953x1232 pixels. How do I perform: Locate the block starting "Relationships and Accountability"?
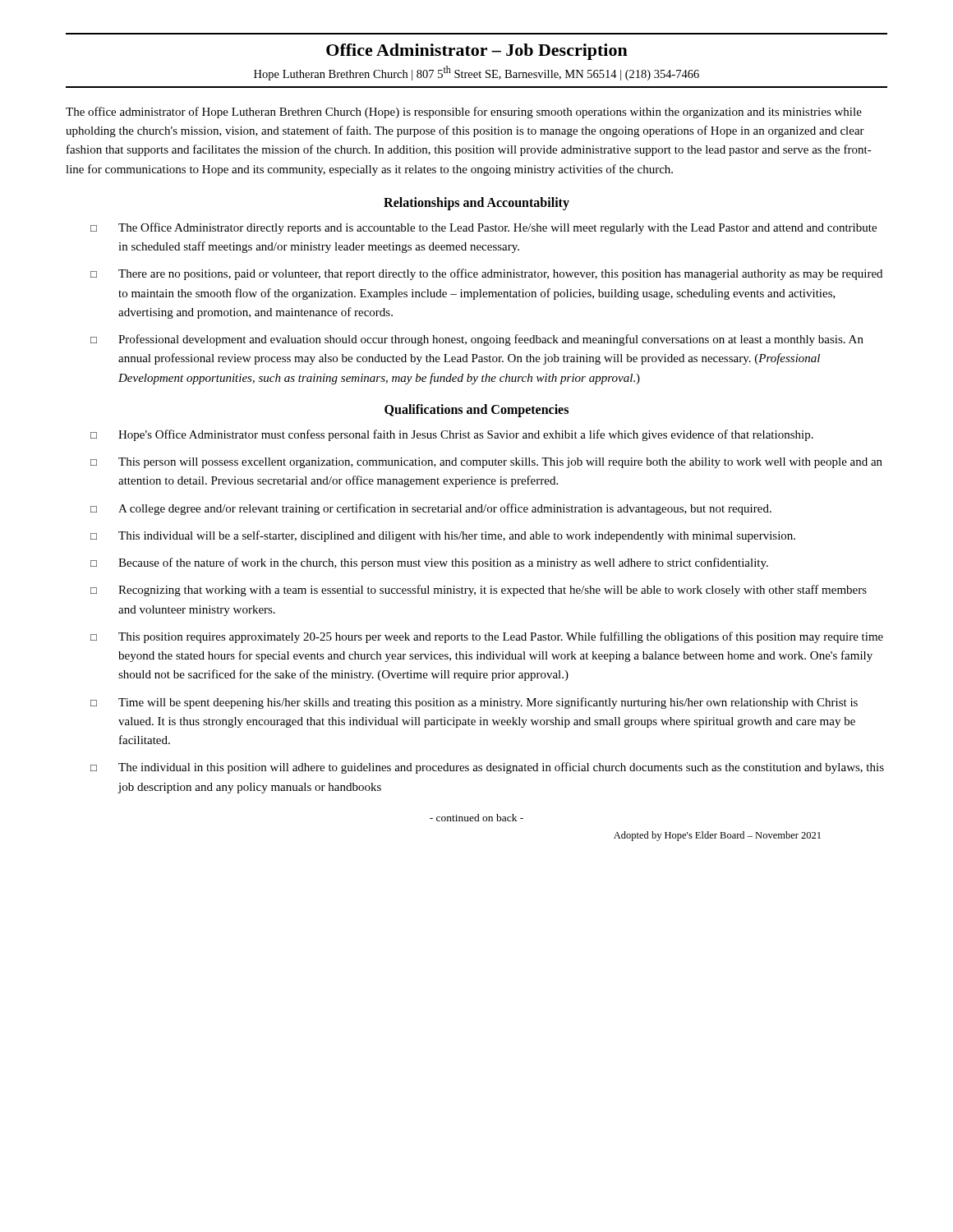476,202
